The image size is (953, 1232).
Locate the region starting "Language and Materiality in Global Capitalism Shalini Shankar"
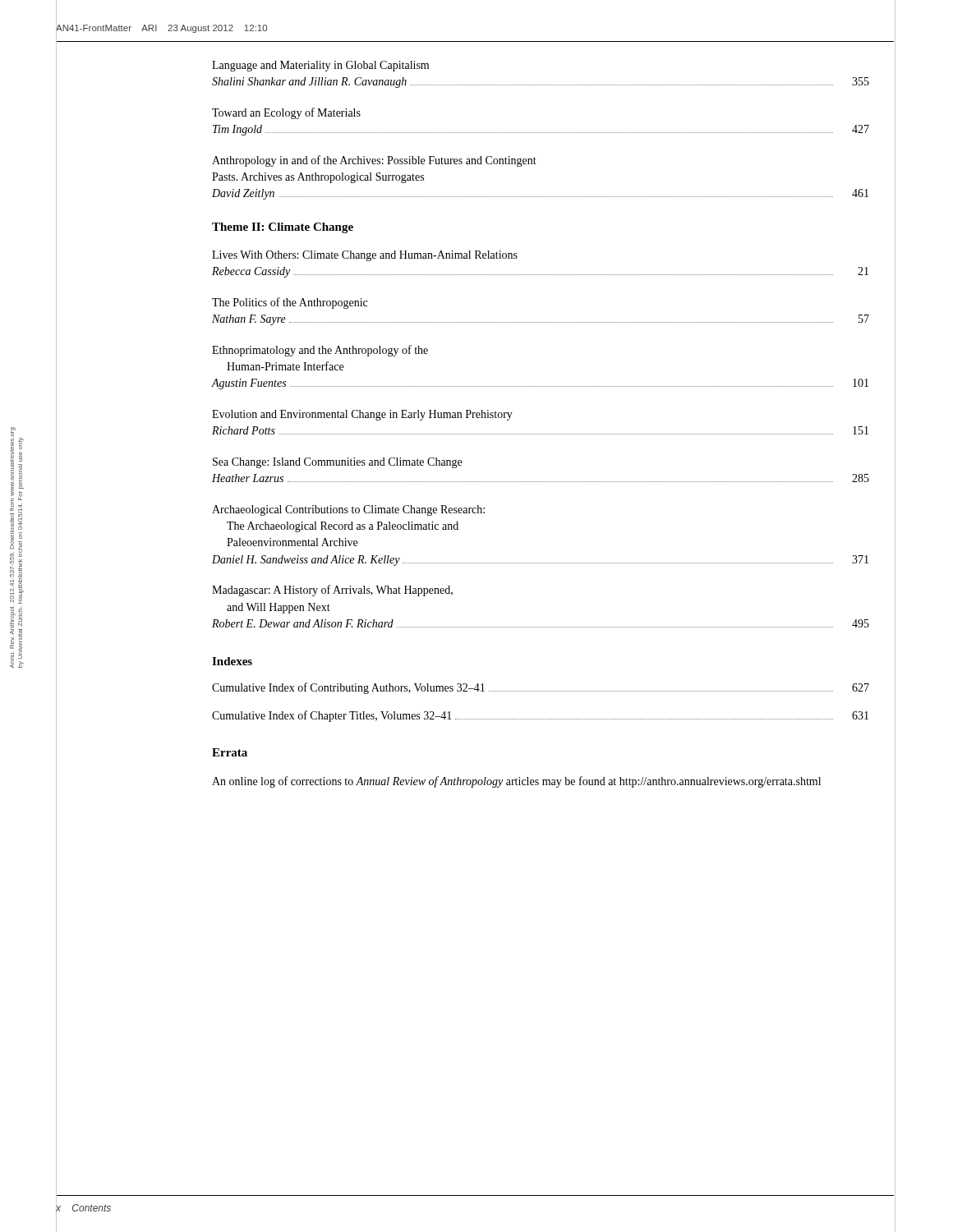541,74
